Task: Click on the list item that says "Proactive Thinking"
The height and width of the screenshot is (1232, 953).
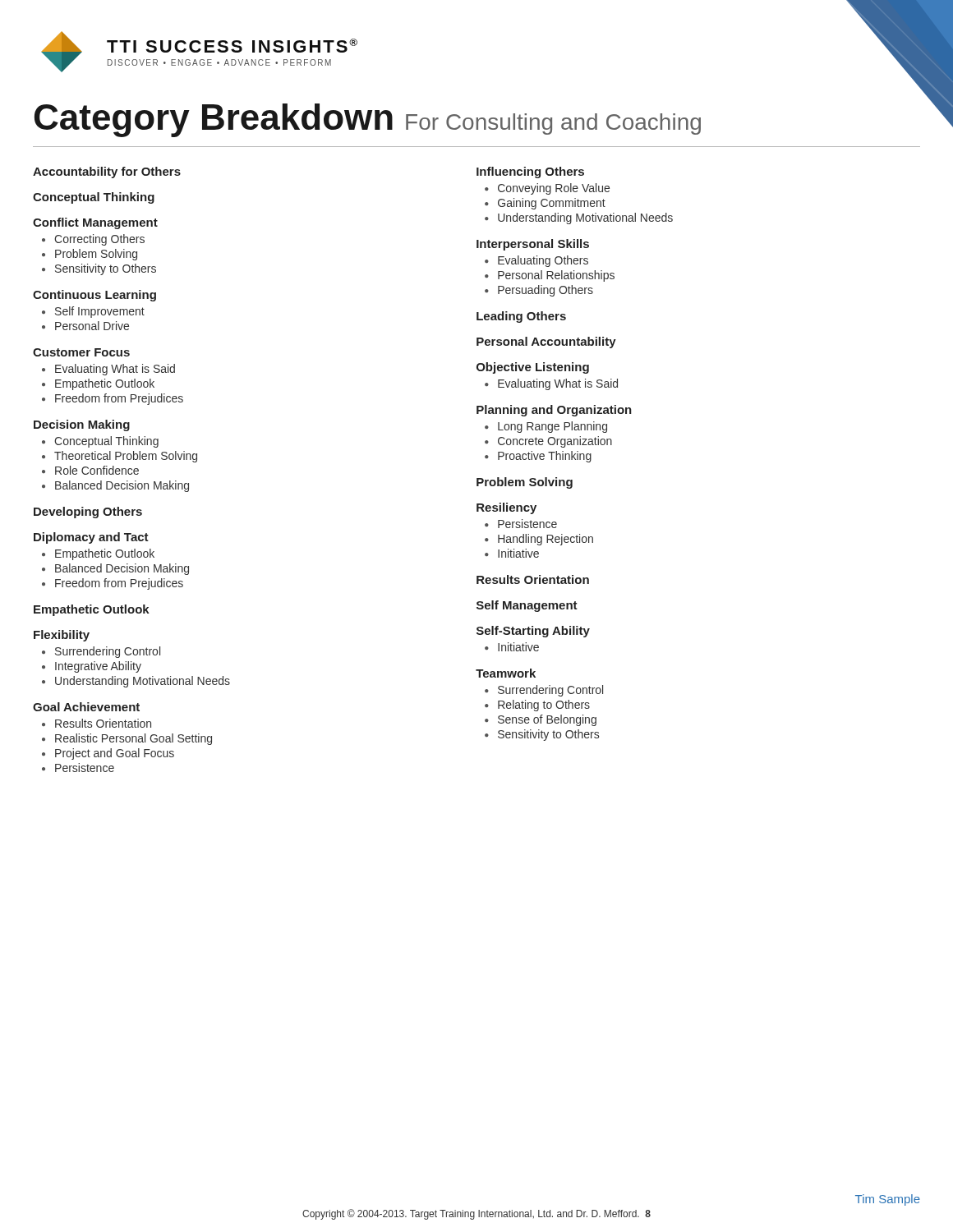Action: 544,456
